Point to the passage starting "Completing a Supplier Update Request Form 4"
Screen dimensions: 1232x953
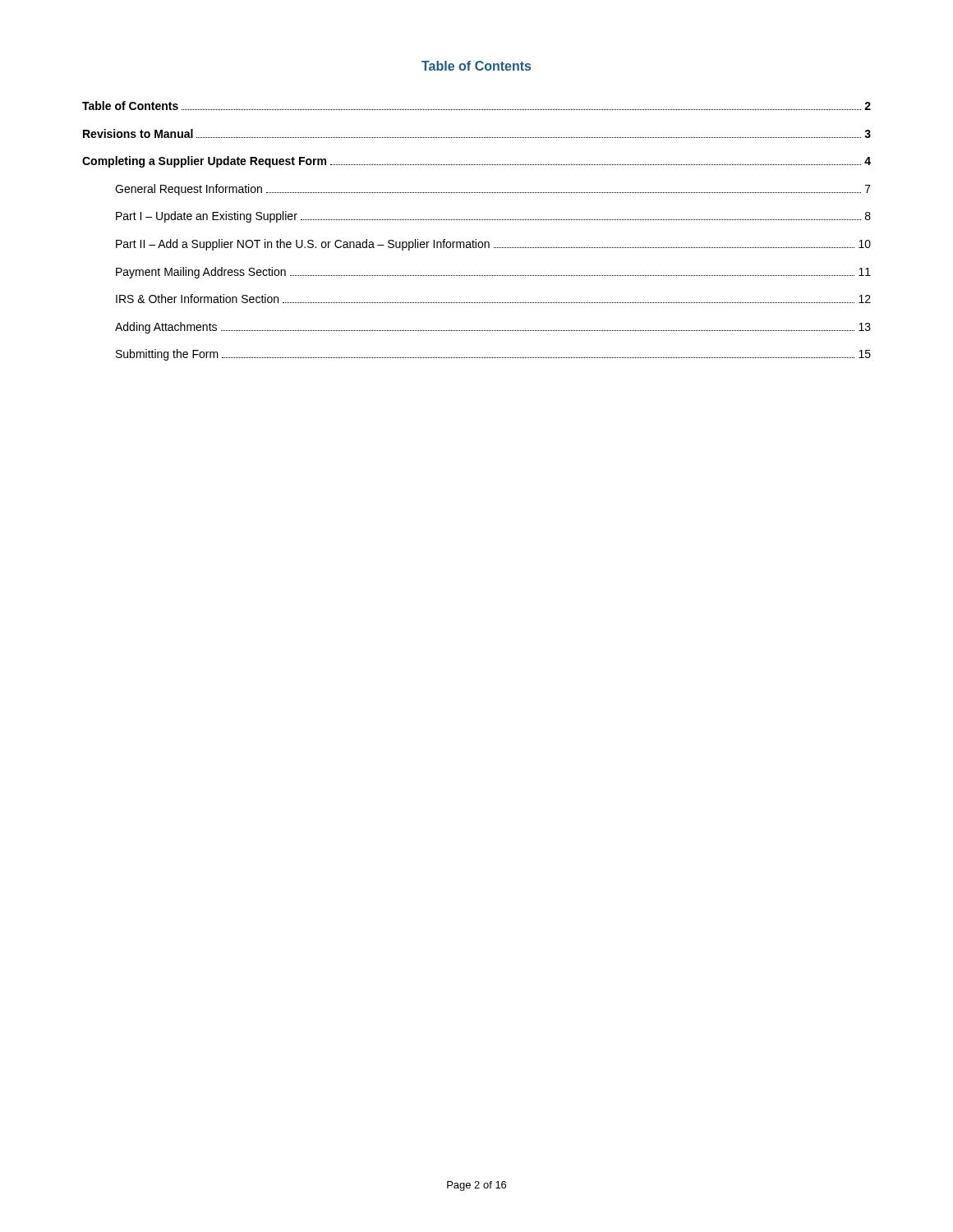pyautogui.click(x=476, y=162)
